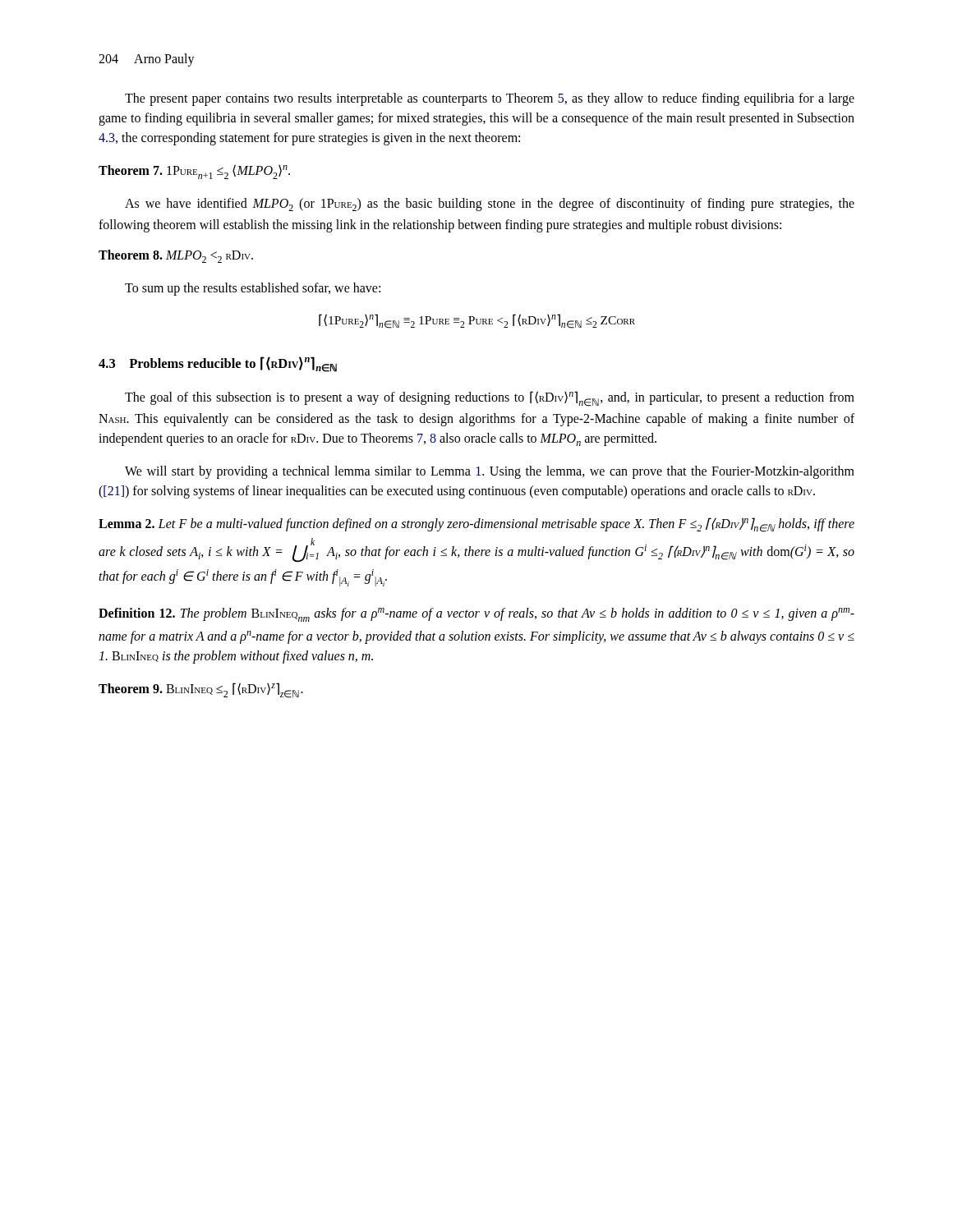Find the block on this page that starts "Theorem 9. BlinIneq ≤2"

tap(201, 689)
